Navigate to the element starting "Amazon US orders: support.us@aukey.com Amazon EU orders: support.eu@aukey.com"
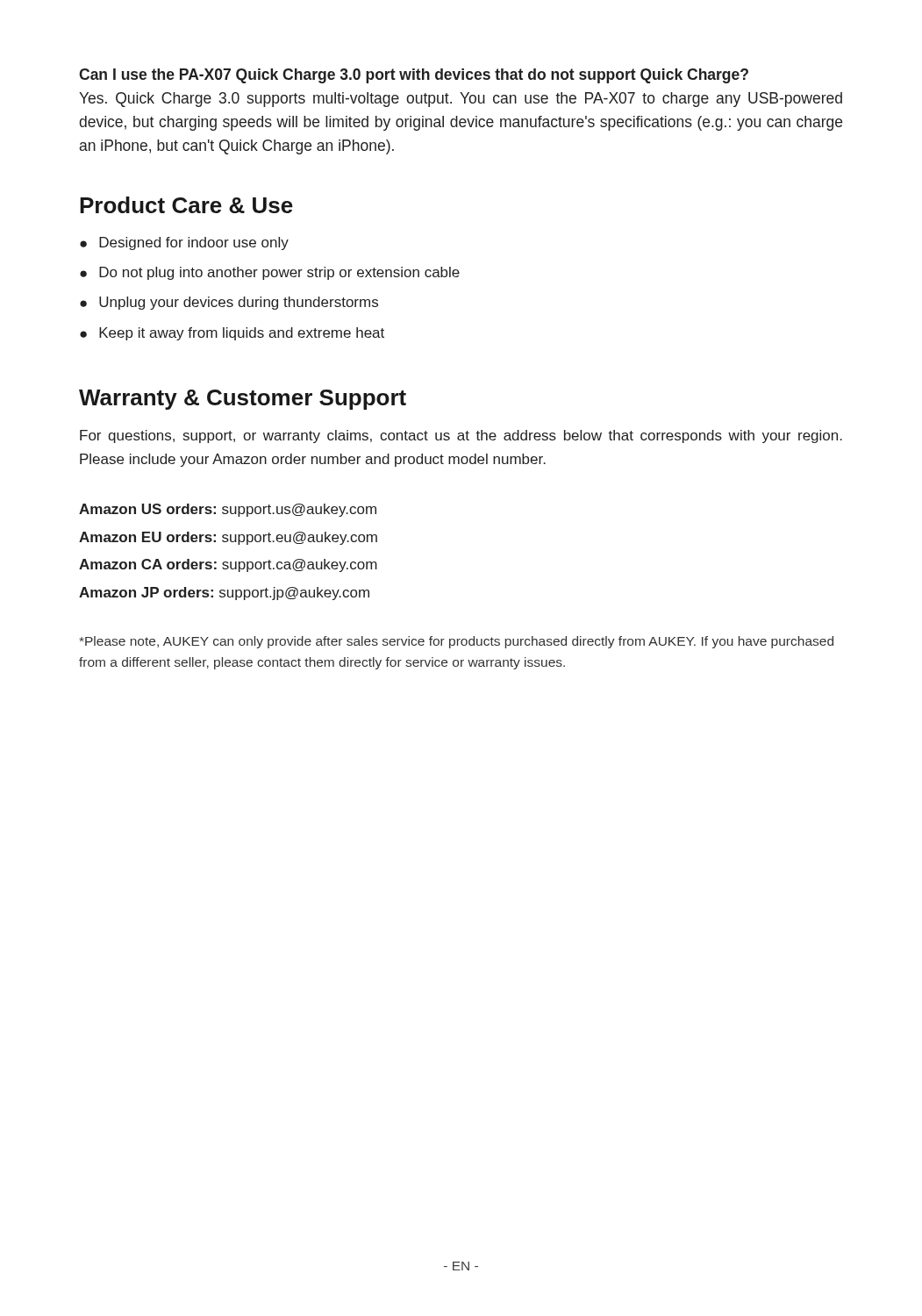Viewport: 922px width, 1316px height. [228, 510]
